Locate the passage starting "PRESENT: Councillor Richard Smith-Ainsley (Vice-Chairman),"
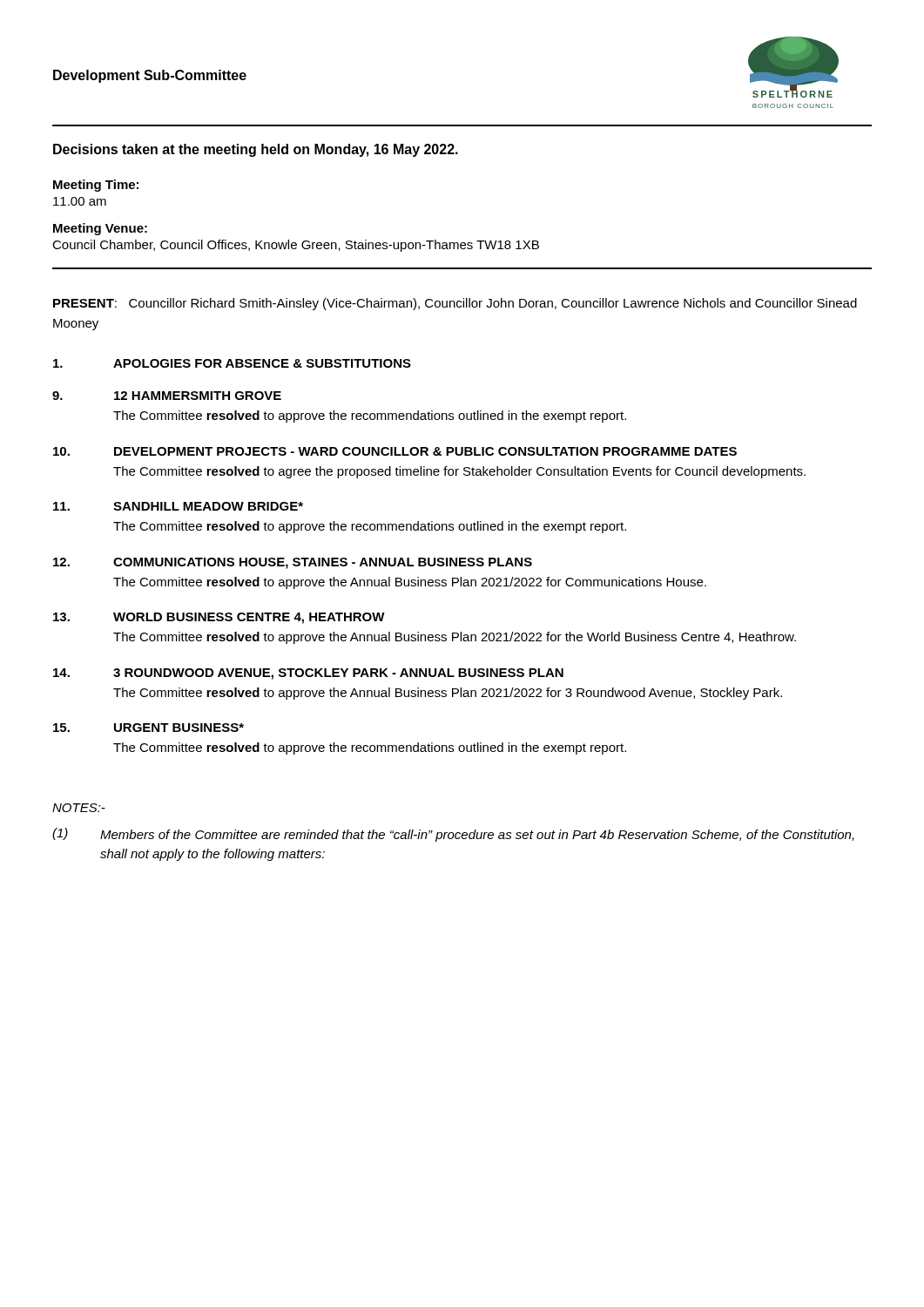Screen dimensions: 1307x924 [x=455, y=313]
